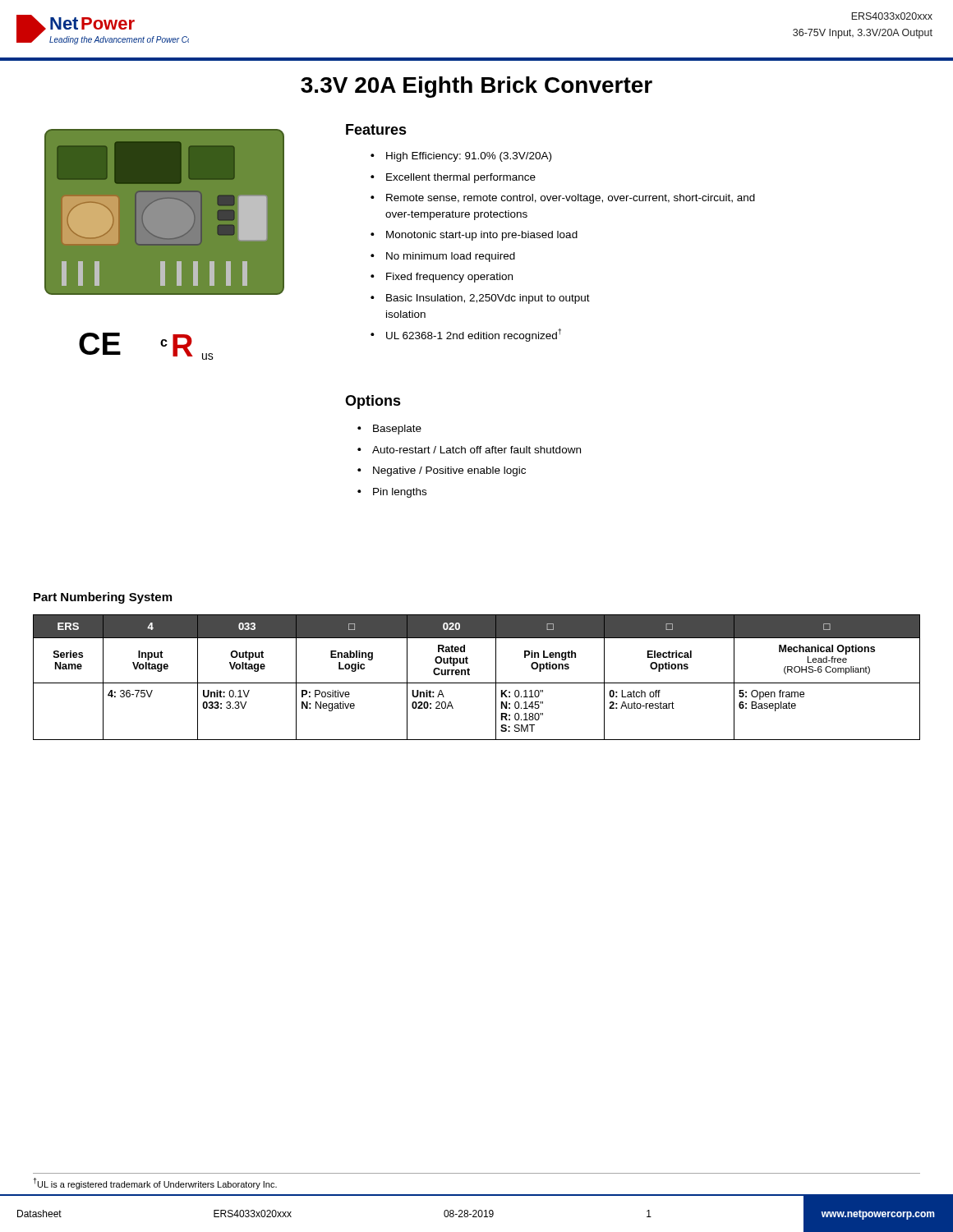Viewport: 953px width, 1232px height.
Task: Click the passage that begins "†UL is a registered trademark of"
Action: (x=155, y=1183)
